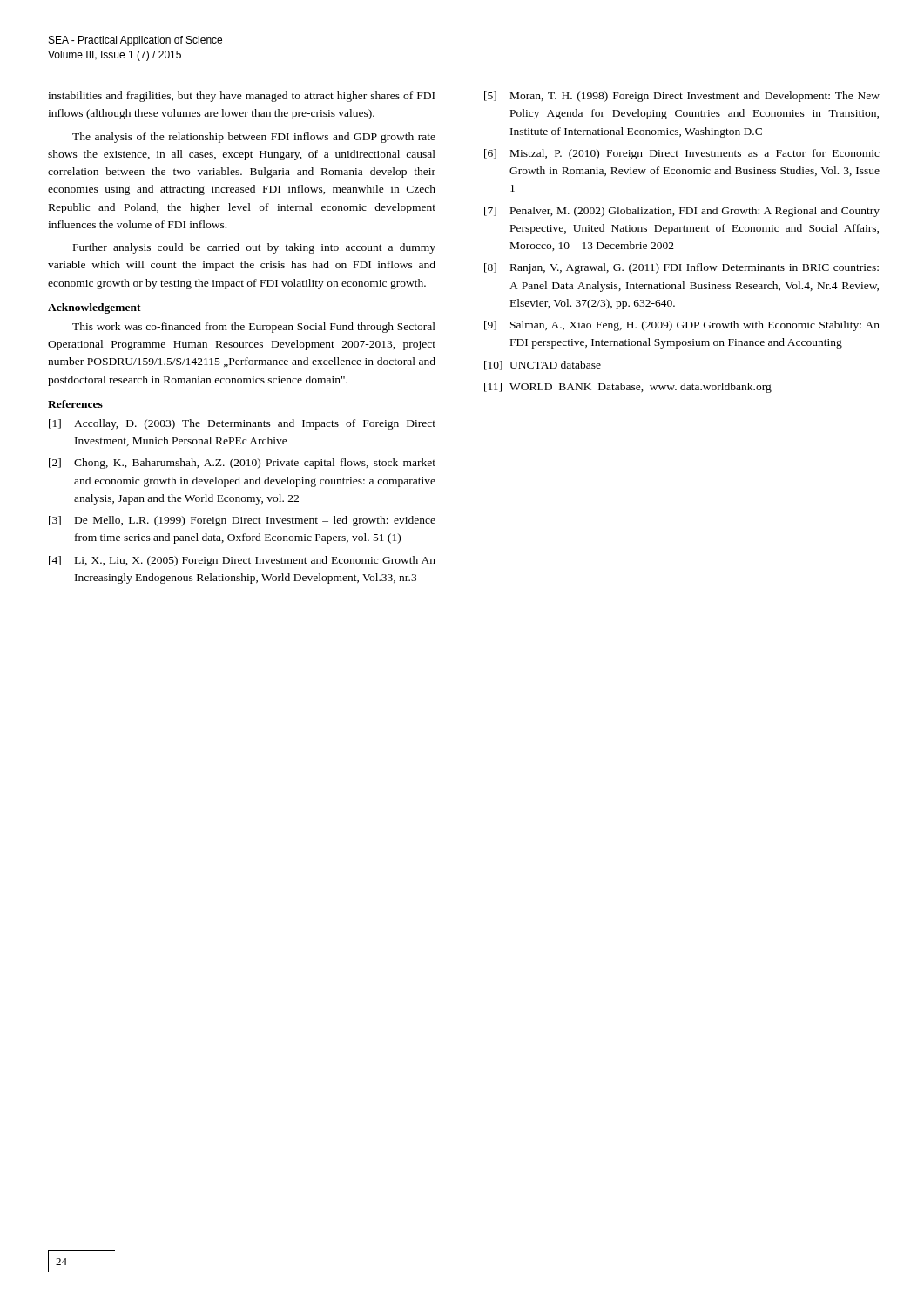
Task: Select the list item that reads "[1] Accollay, D."
Action: click(x=242, y=432)
